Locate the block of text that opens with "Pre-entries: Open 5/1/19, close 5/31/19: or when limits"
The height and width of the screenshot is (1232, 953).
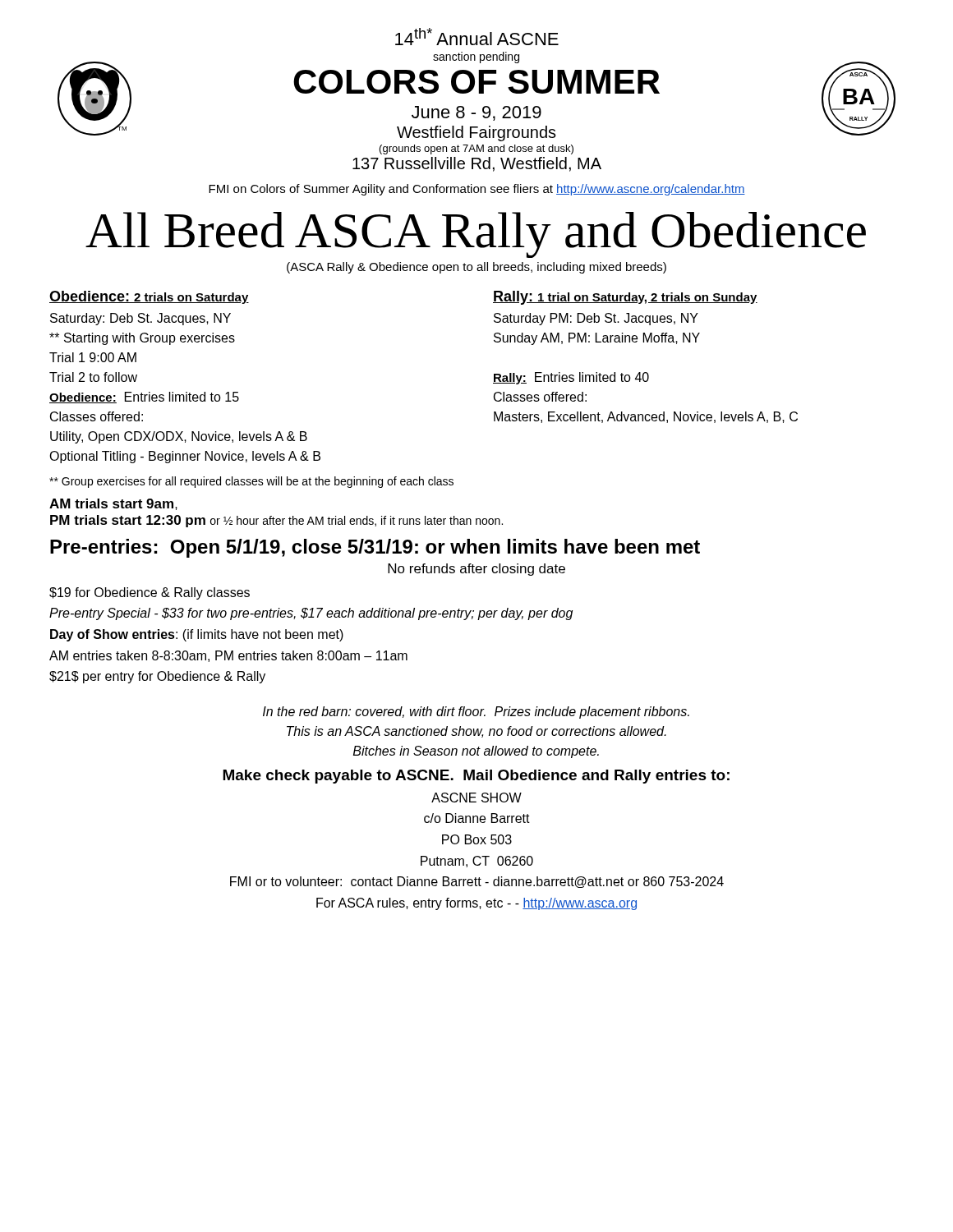[x=375, y=546]
